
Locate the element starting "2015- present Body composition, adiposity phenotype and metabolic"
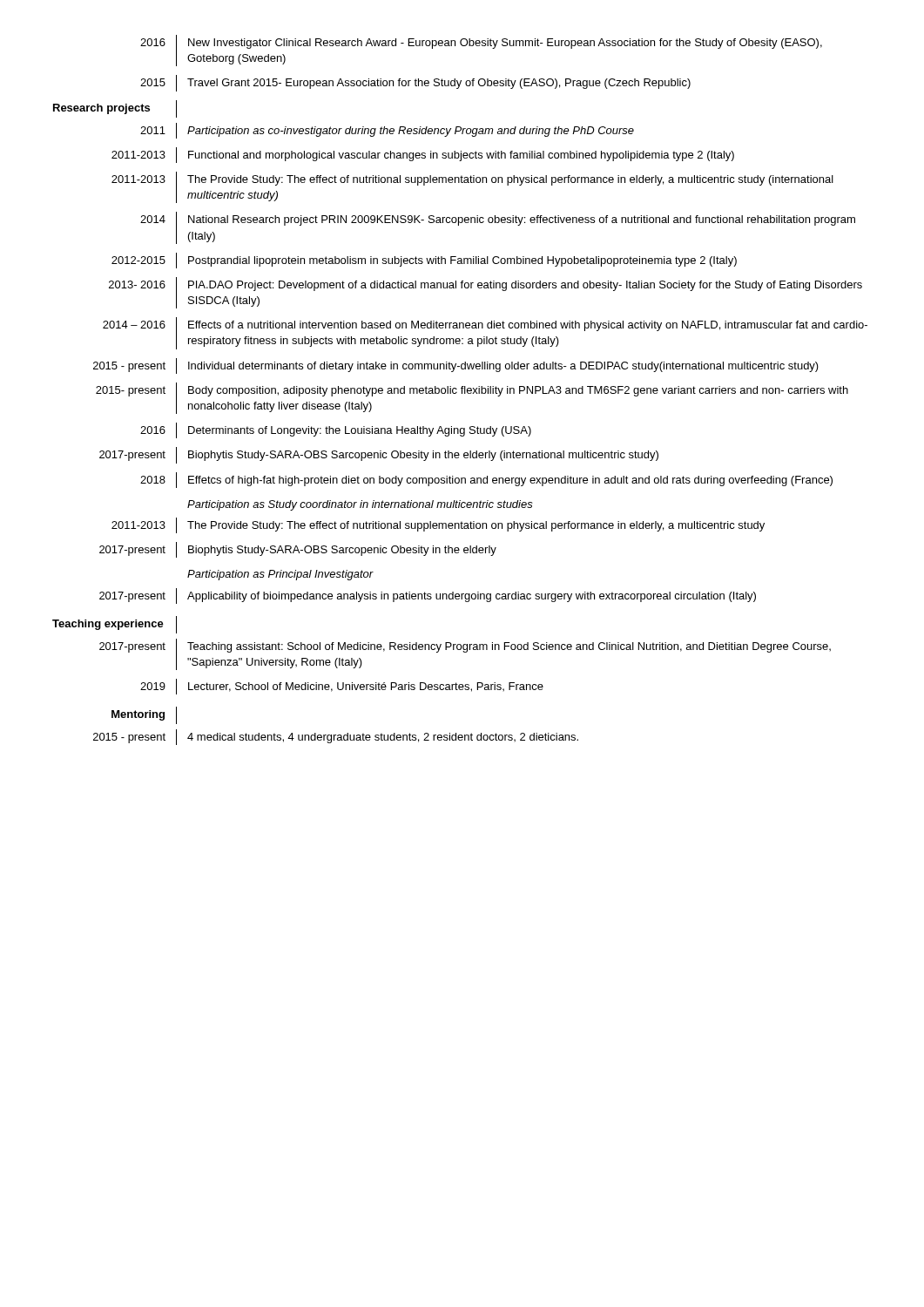coord(462,398)
